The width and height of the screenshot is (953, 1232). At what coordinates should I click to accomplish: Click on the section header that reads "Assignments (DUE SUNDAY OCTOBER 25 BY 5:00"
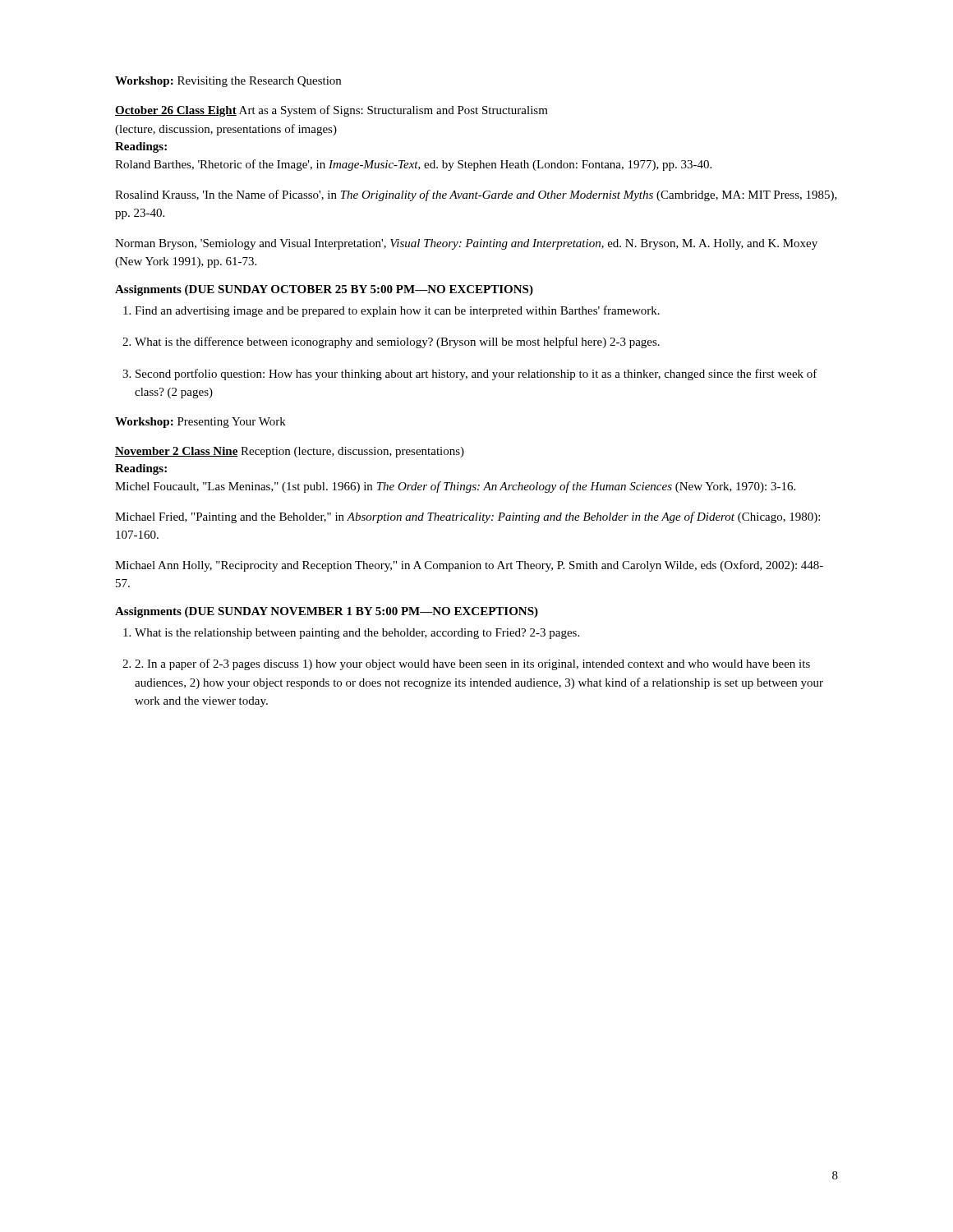click(x=324, y=289)
